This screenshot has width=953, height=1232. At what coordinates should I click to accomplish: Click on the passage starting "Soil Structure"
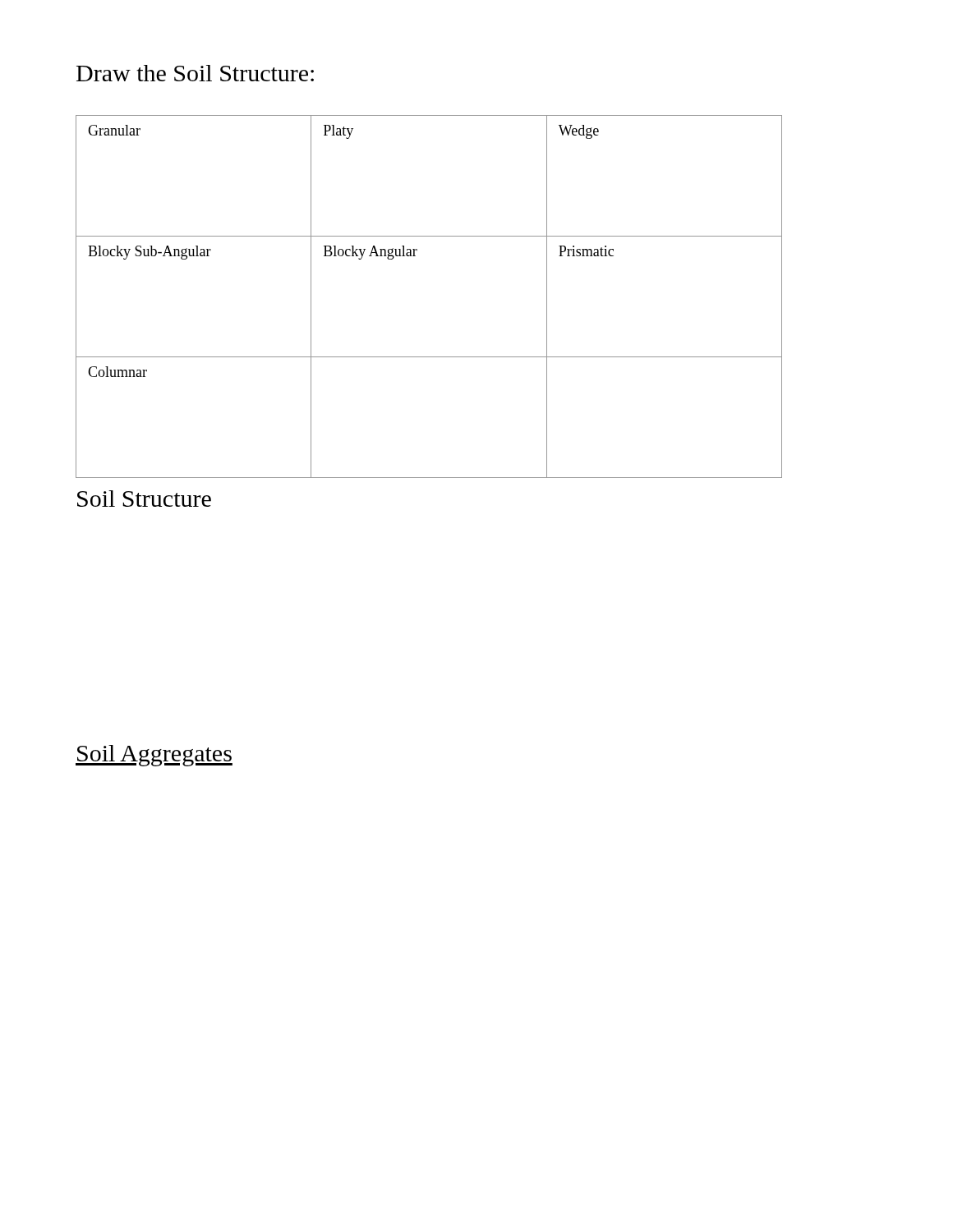[x=144, y=498]
